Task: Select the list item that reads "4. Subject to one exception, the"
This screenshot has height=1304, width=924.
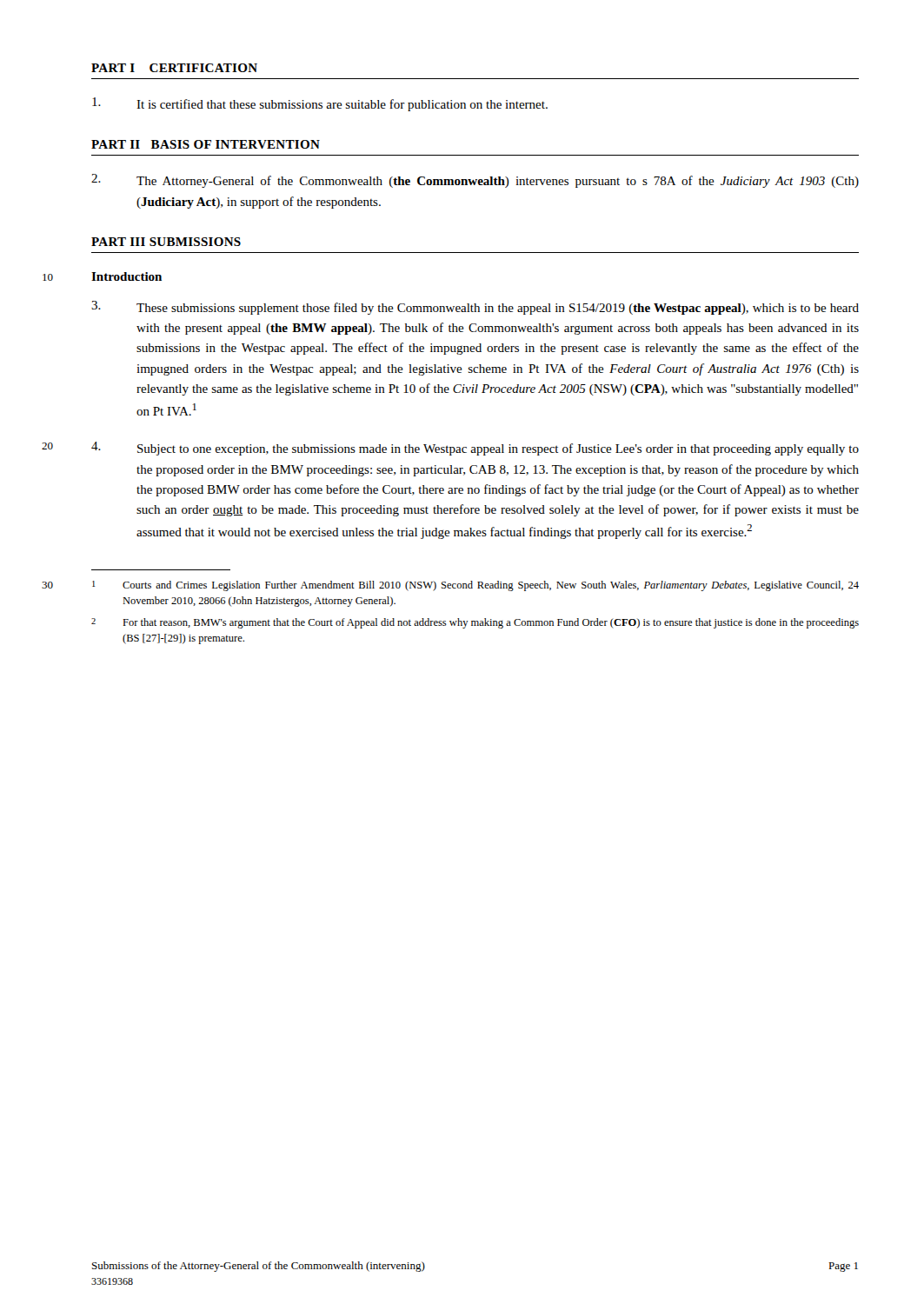Action: click(x=475, y=491)
